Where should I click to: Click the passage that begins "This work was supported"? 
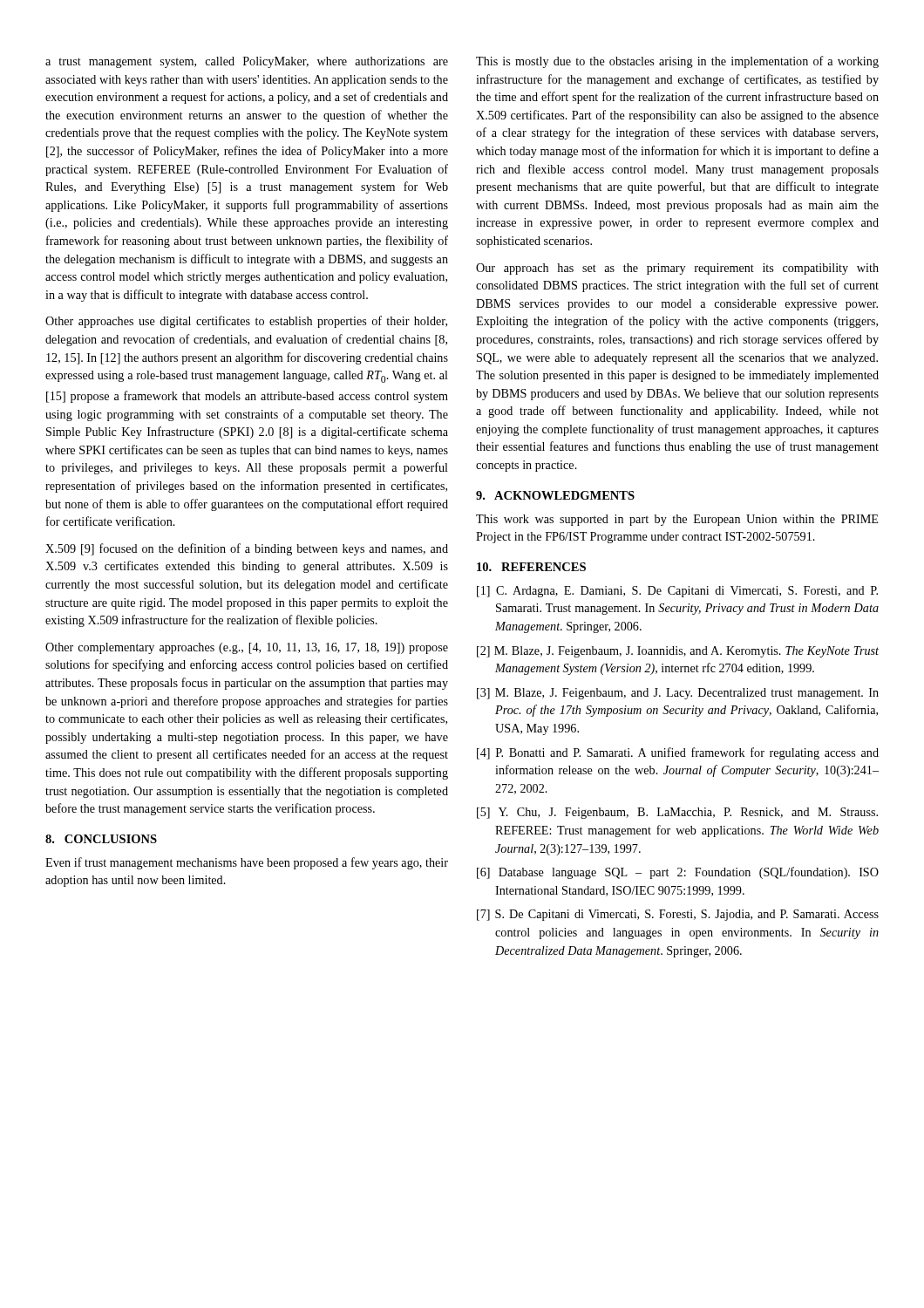(677, 528)
